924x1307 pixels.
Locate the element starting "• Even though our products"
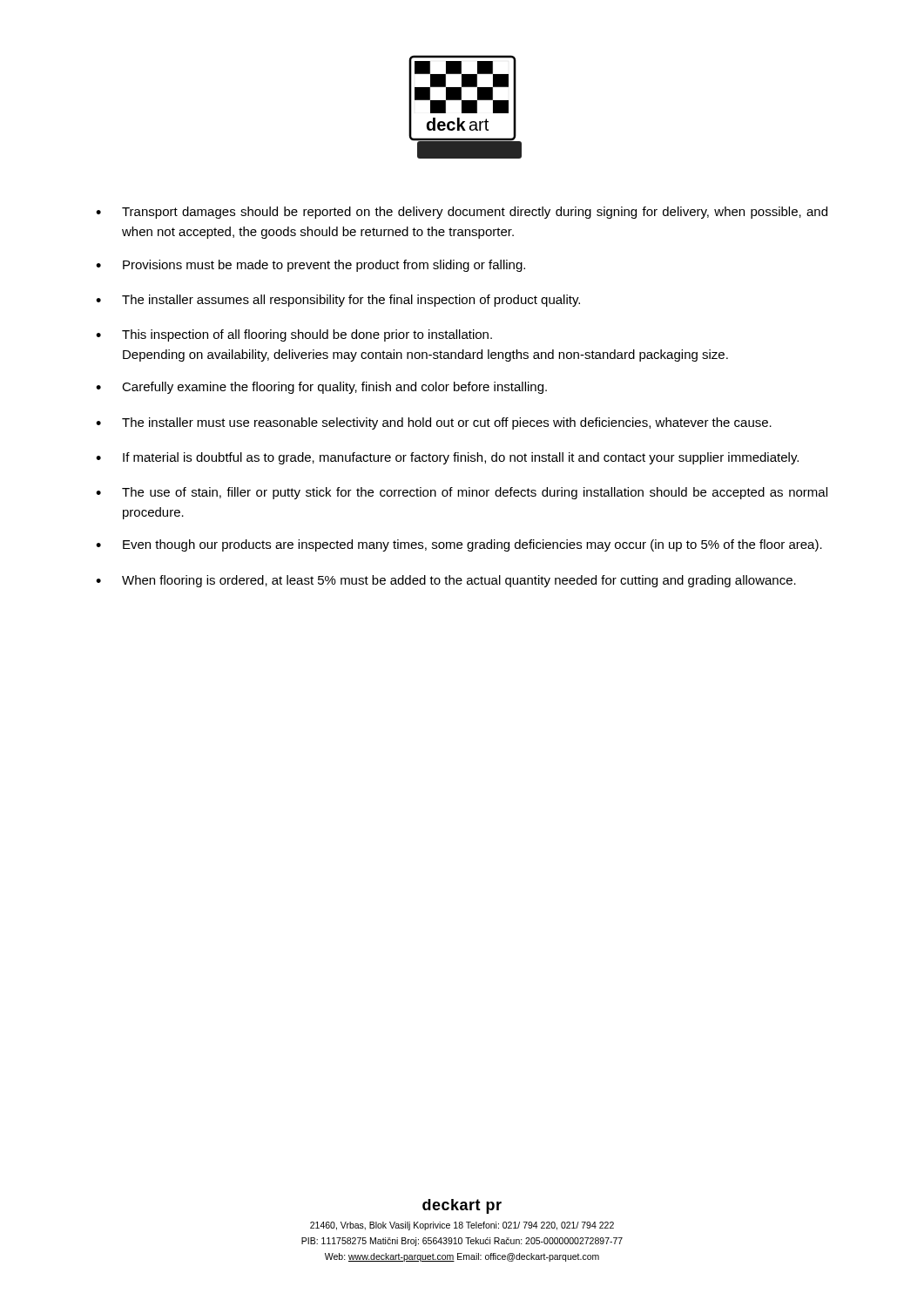point(462,546)
